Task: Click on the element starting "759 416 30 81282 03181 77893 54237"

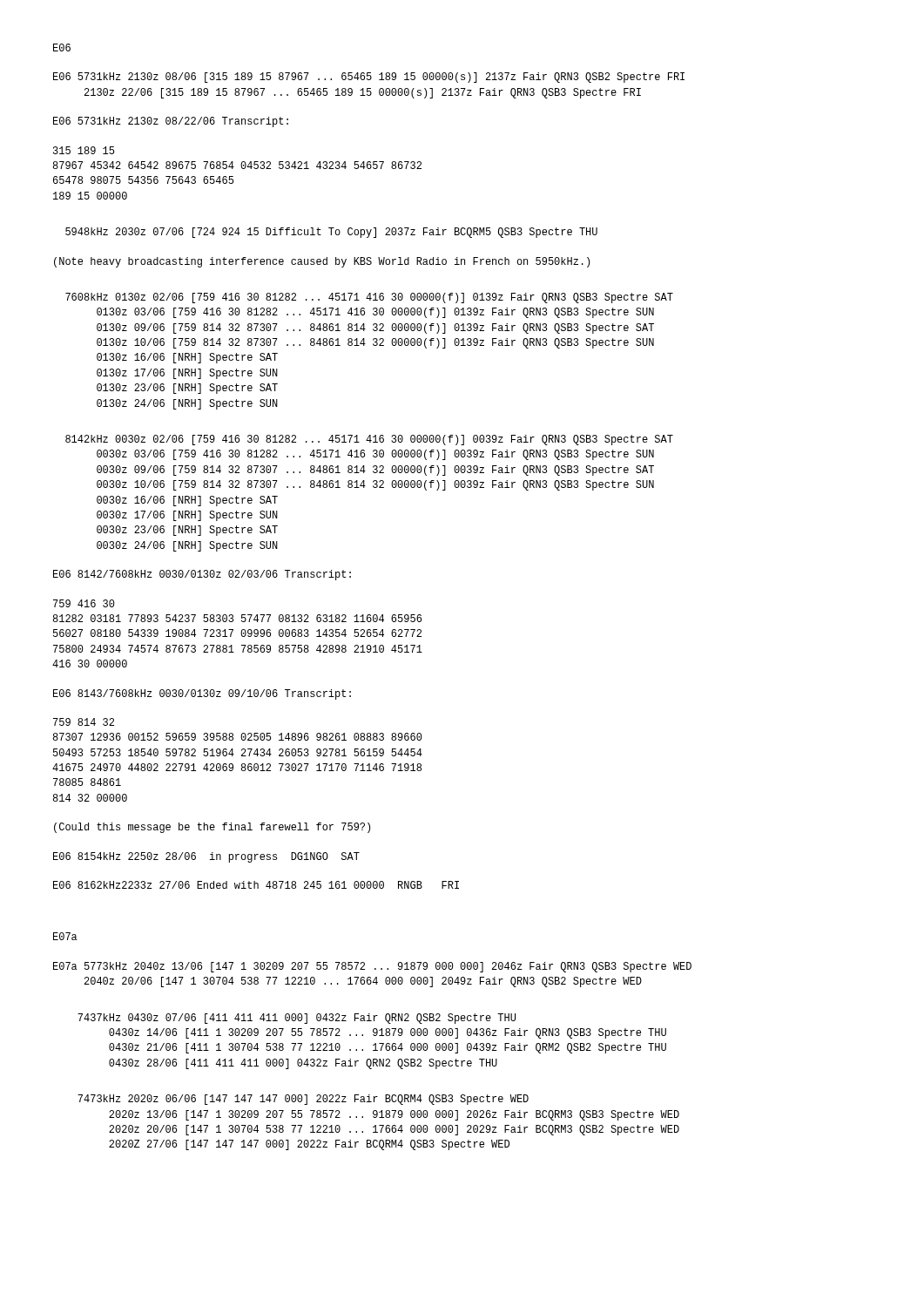Action: 237,635
